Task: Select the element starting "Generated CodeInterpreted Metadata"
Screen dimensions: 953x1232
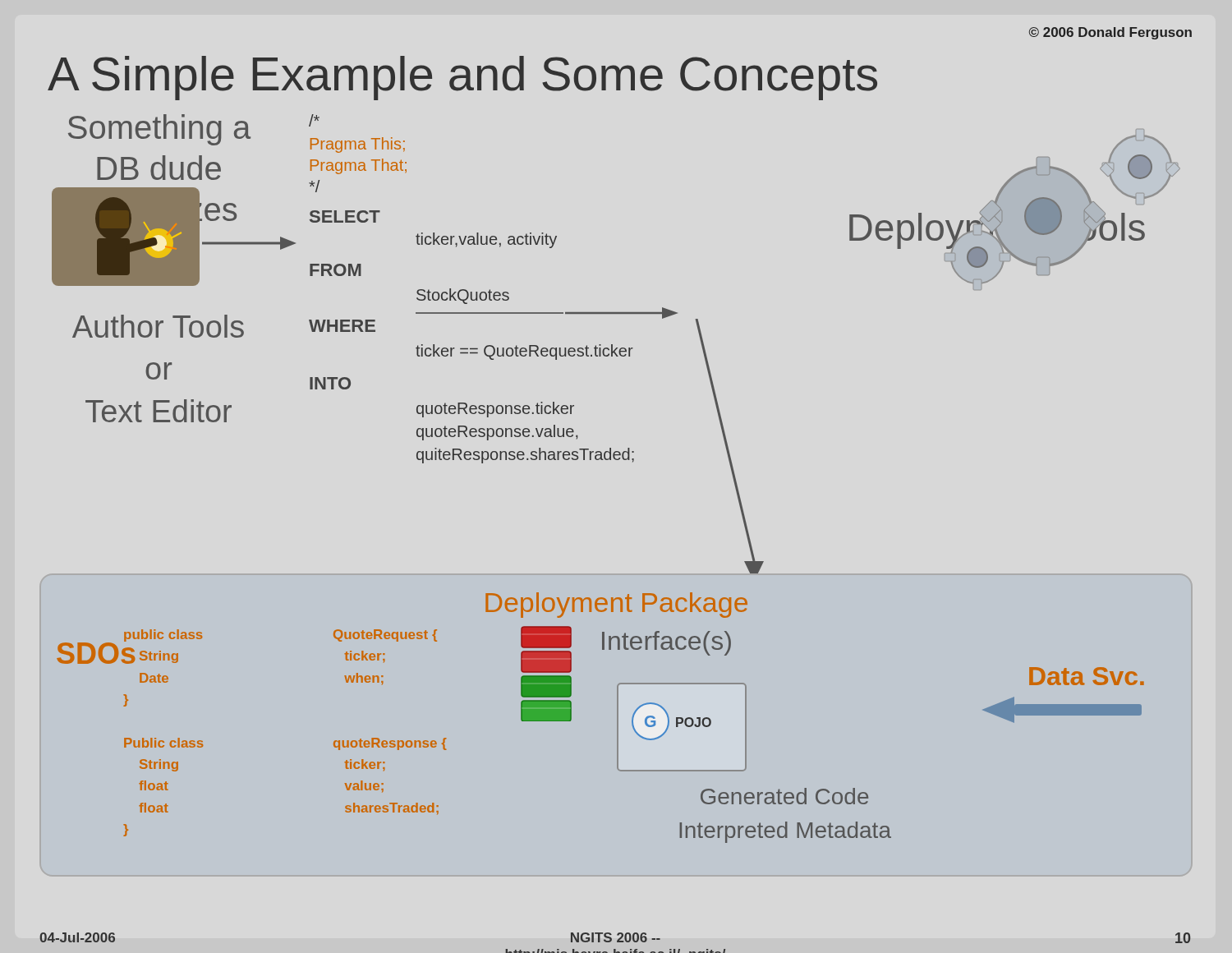Action: click(784, 813)
